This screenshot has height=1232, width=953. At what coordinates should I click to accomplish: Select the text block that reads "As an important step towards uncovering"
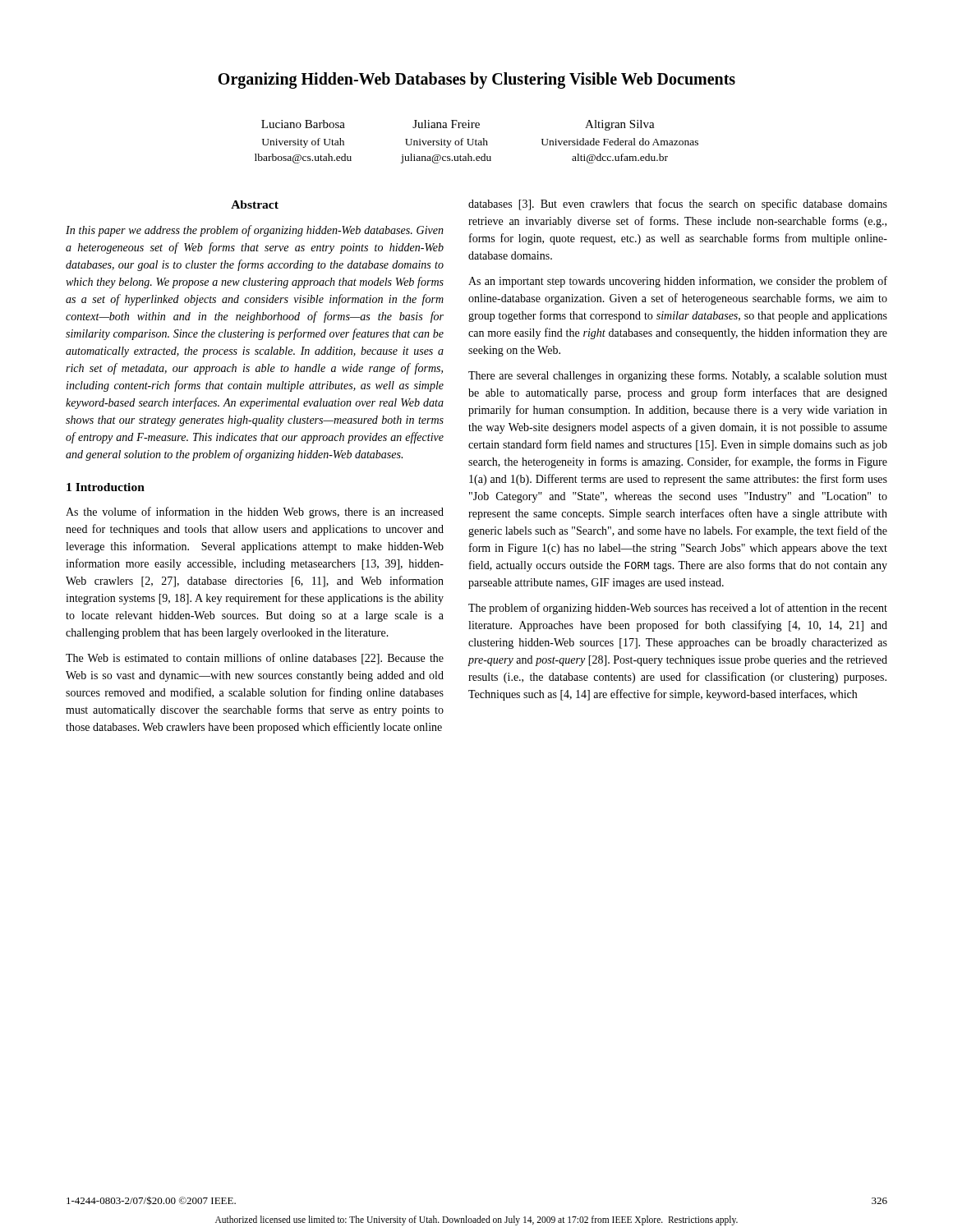coord(678,316)
